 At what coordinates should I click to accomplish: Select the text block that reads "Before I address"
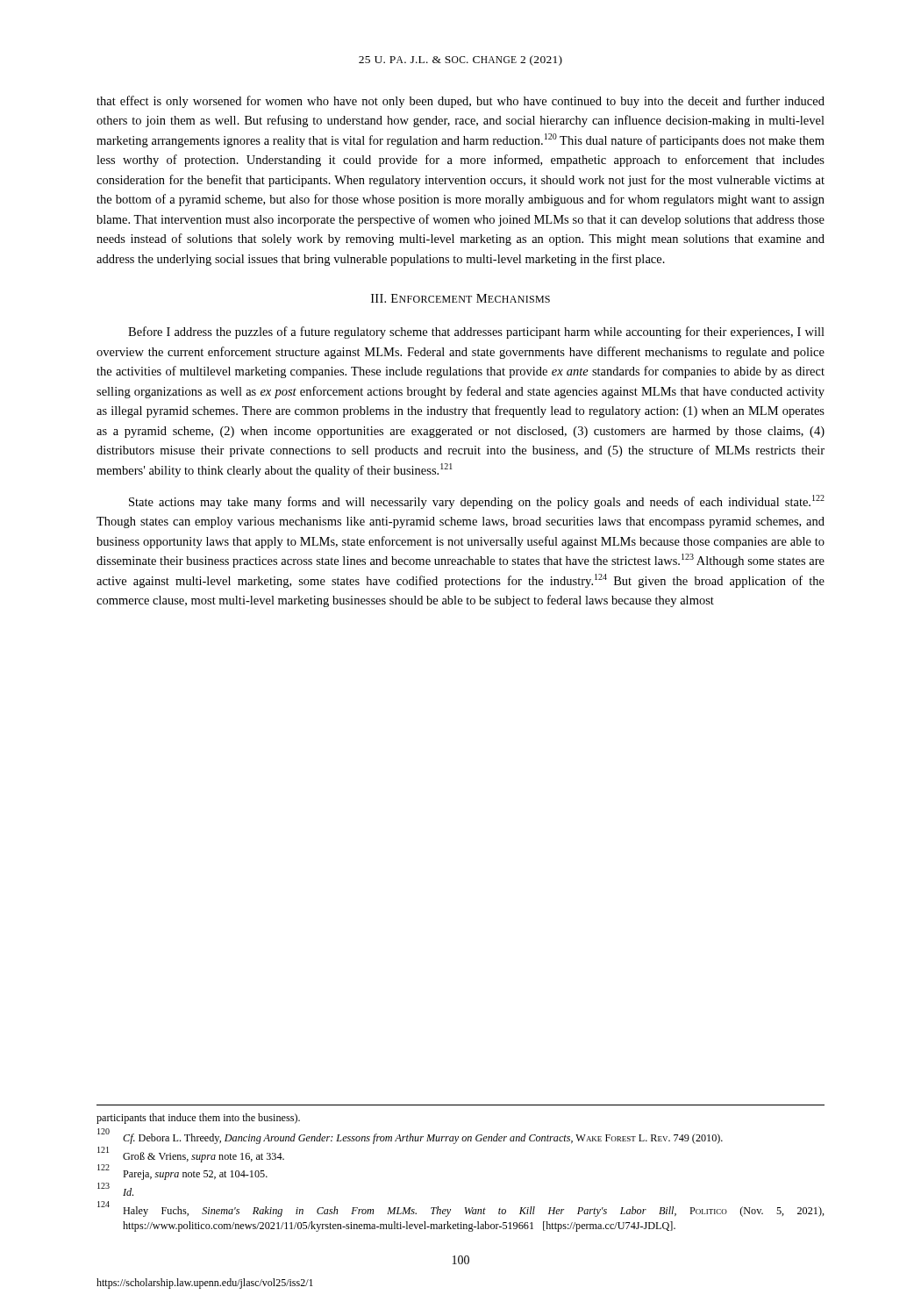point(460,401)
